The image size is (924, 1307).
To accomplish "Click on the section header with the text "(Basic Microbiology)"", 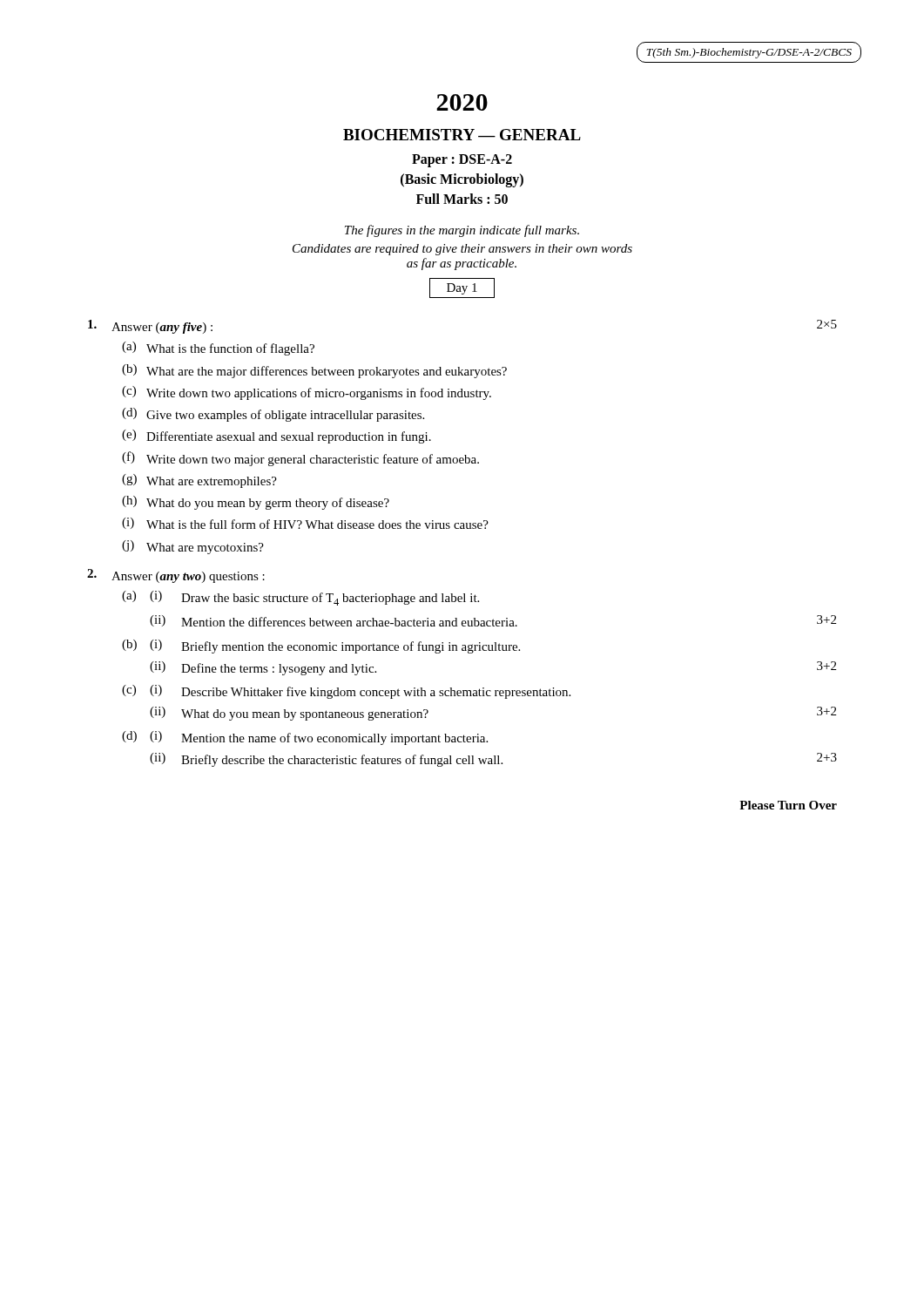I will (x=462, y=179).
